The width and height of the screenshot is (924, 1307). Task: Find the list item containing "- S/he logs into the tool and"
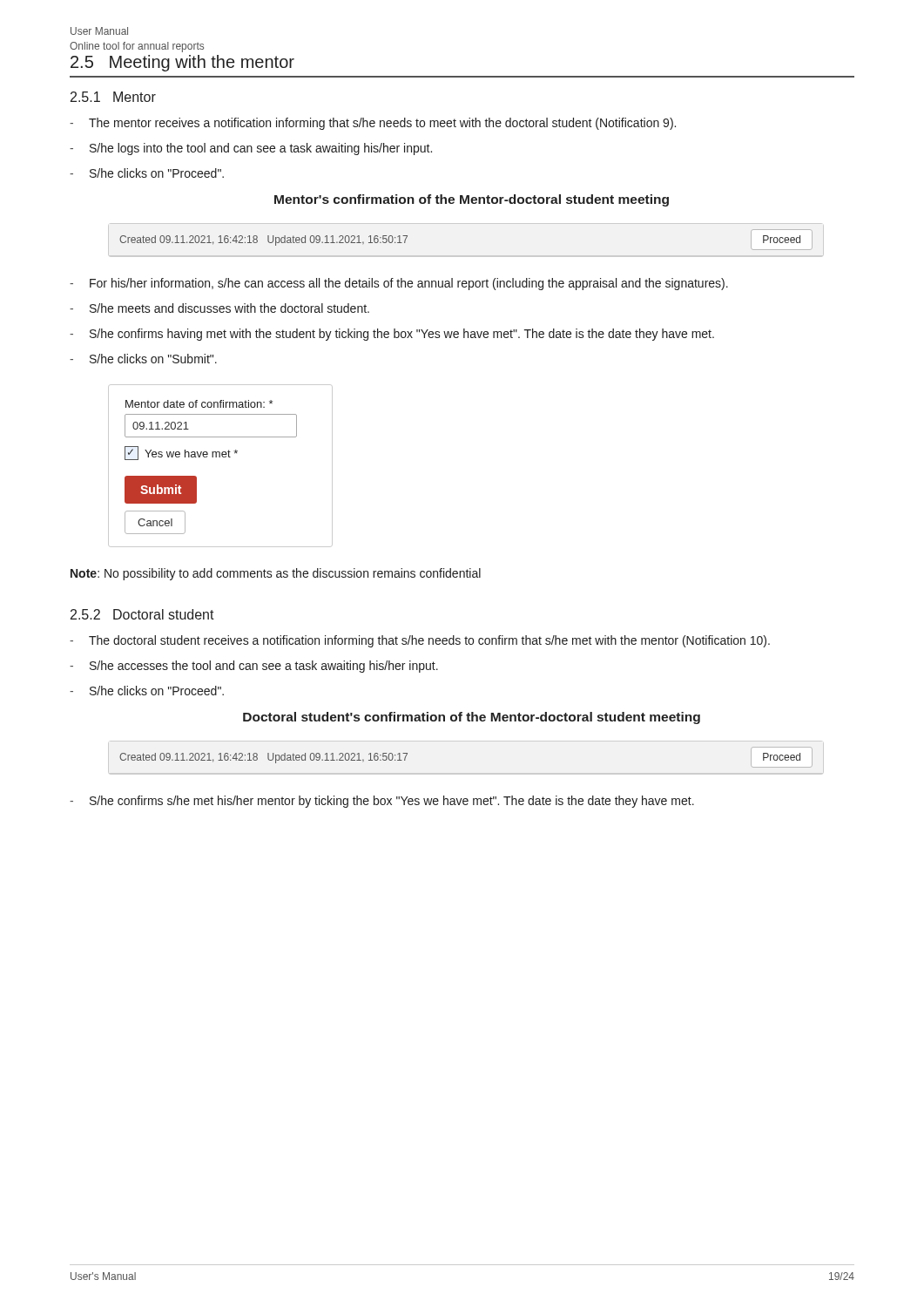251,149
